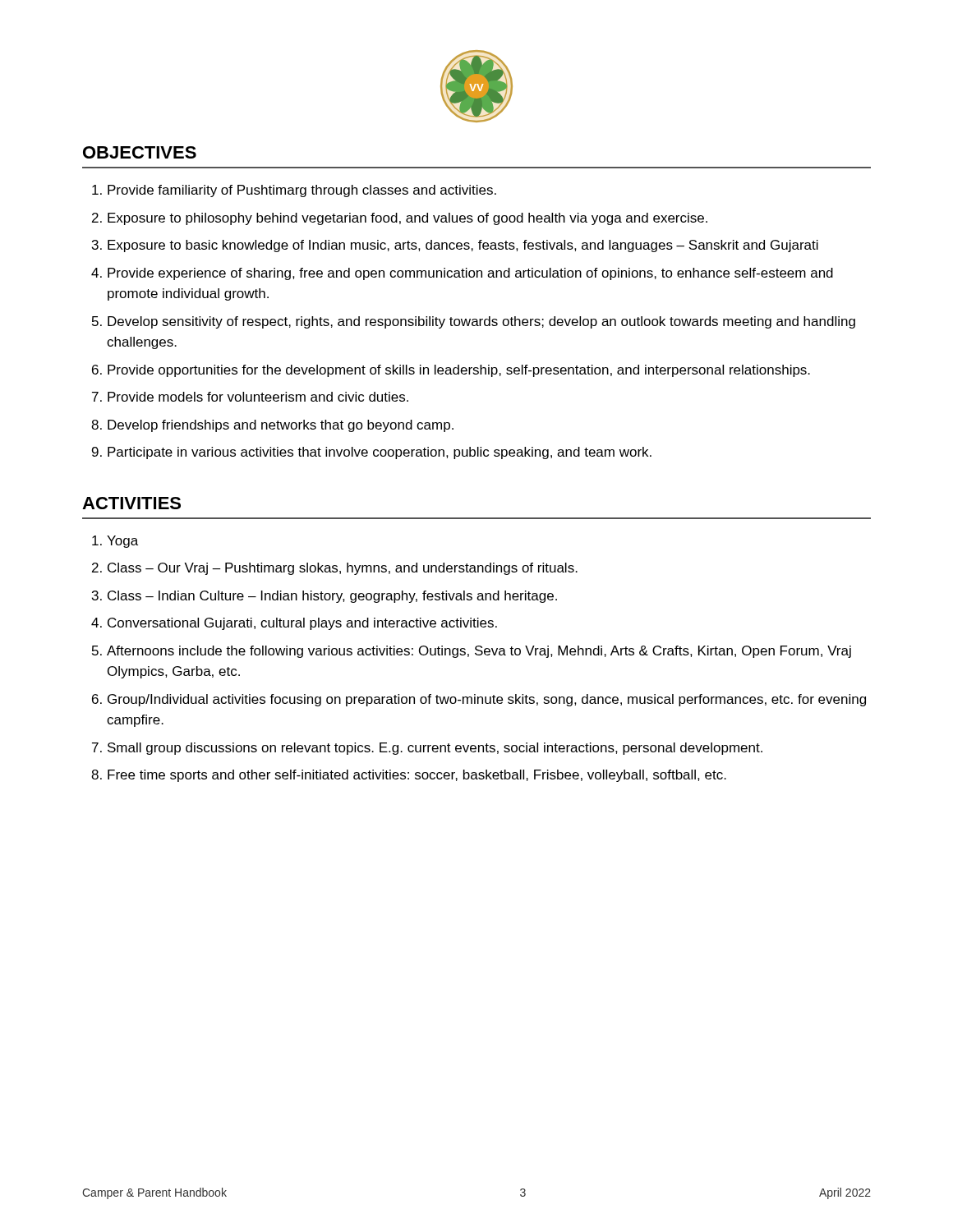Find the list item that reads "Conversational Gujarati, cultural plays and interactive"
The height and width of the screenshot is (1232, 953).
[302, 623]
